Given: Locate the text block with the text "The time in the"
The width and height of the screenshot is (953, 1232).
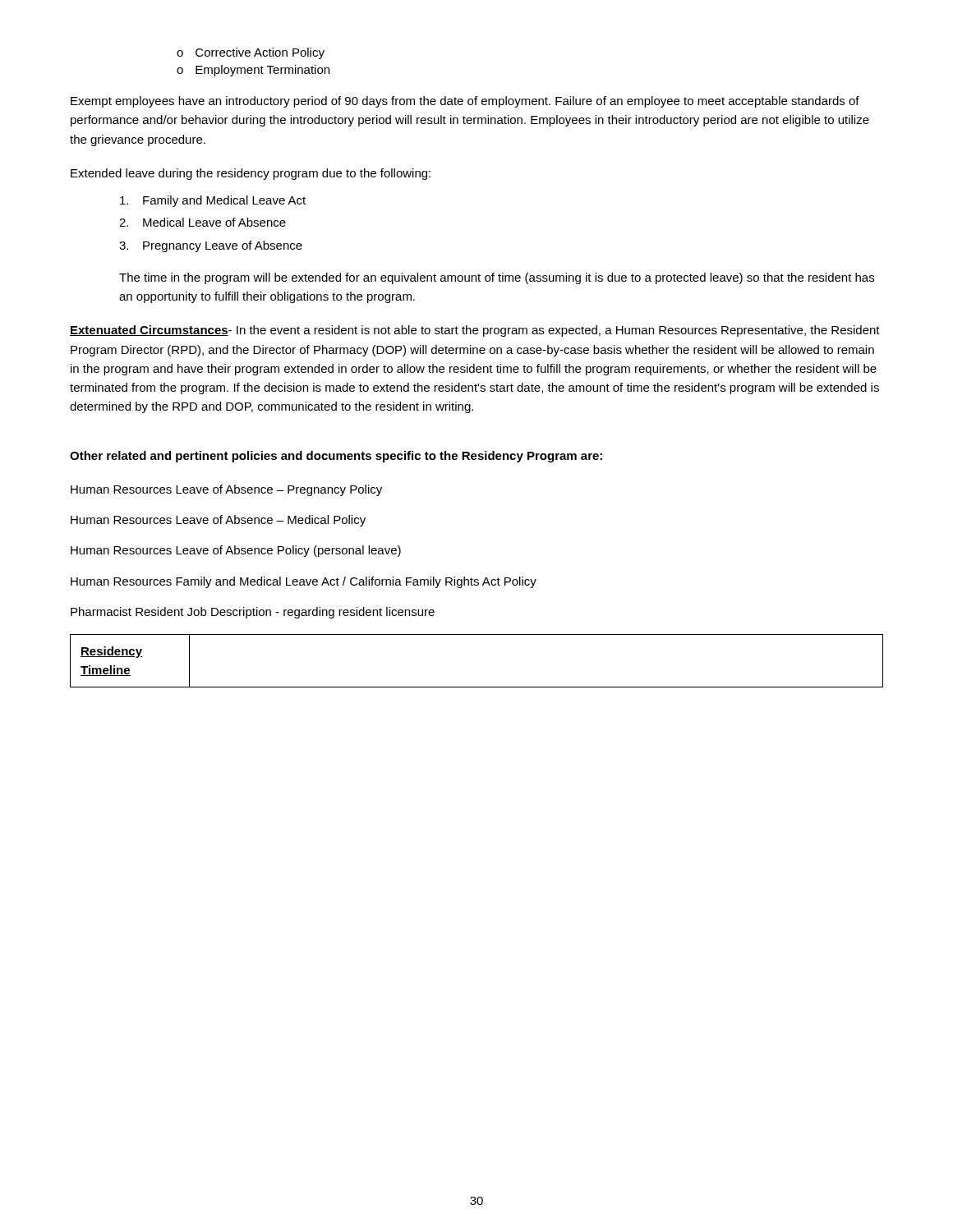Looking at the screenshot, I should pos(497,287).
